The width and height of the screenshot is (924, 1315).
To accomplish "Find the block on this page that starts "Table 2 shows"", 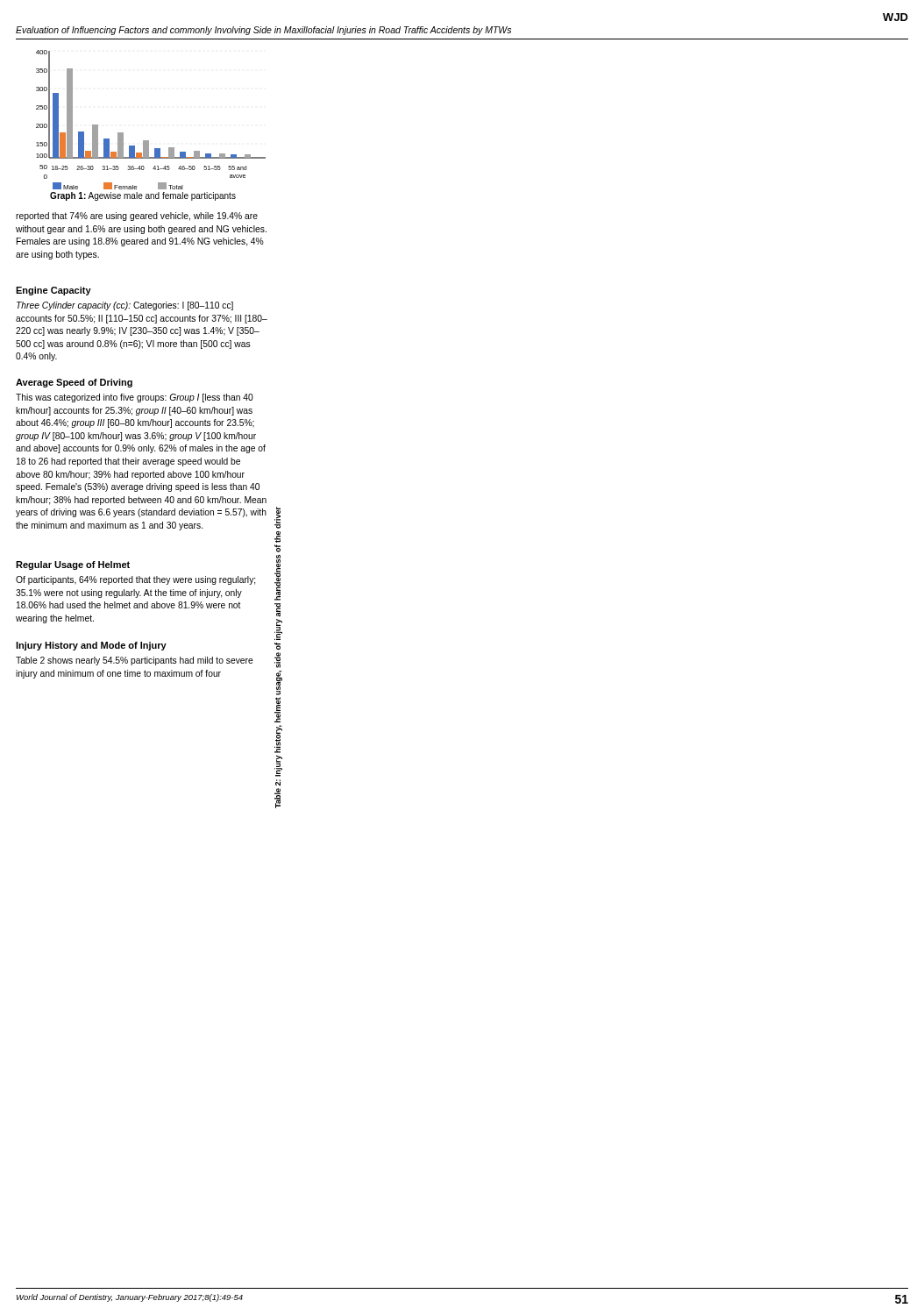I will (x=134, y=667).
